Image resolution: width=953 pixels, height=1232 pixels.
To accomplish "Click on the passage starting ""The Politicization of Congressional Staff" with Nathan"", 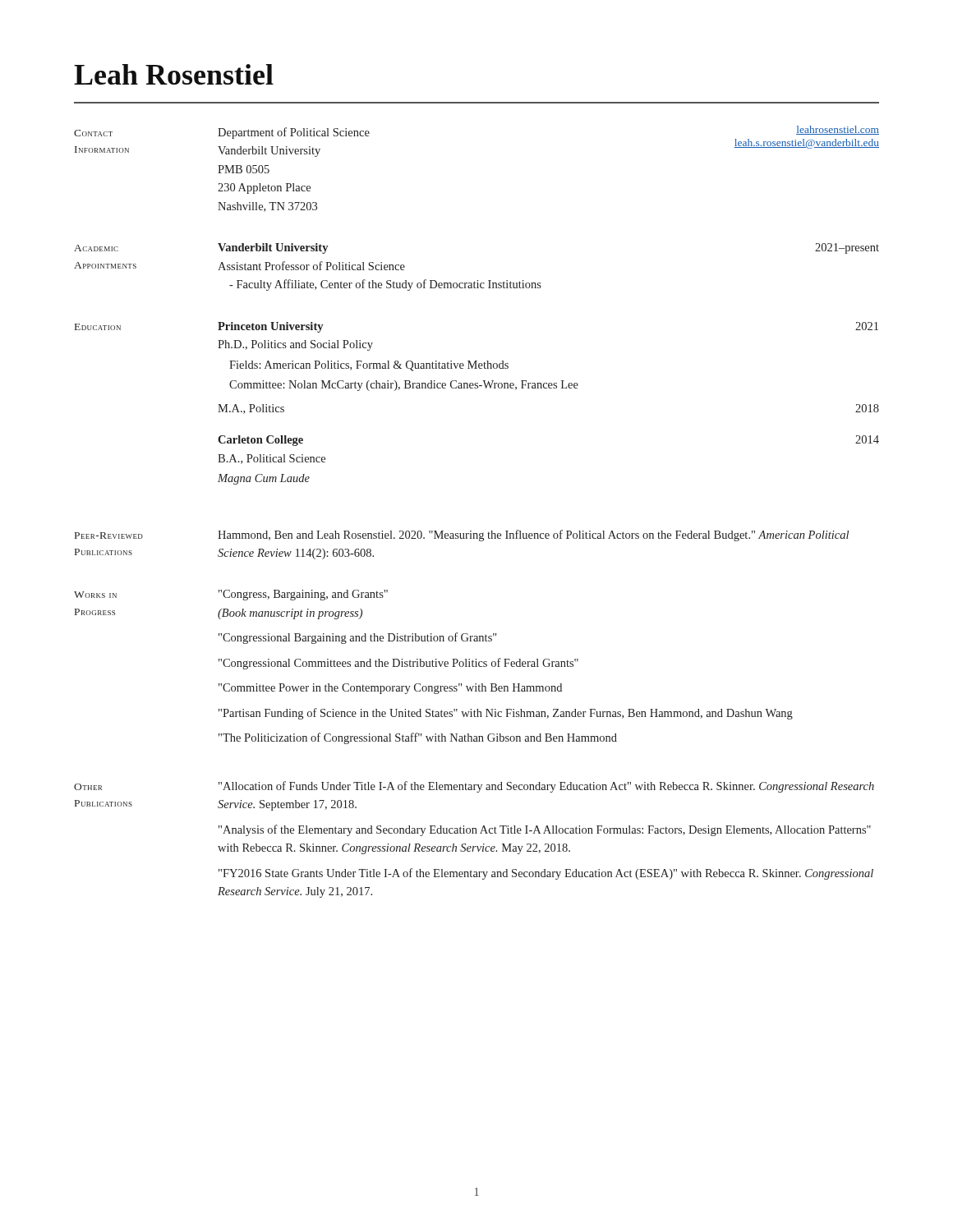I will point(417,738).
